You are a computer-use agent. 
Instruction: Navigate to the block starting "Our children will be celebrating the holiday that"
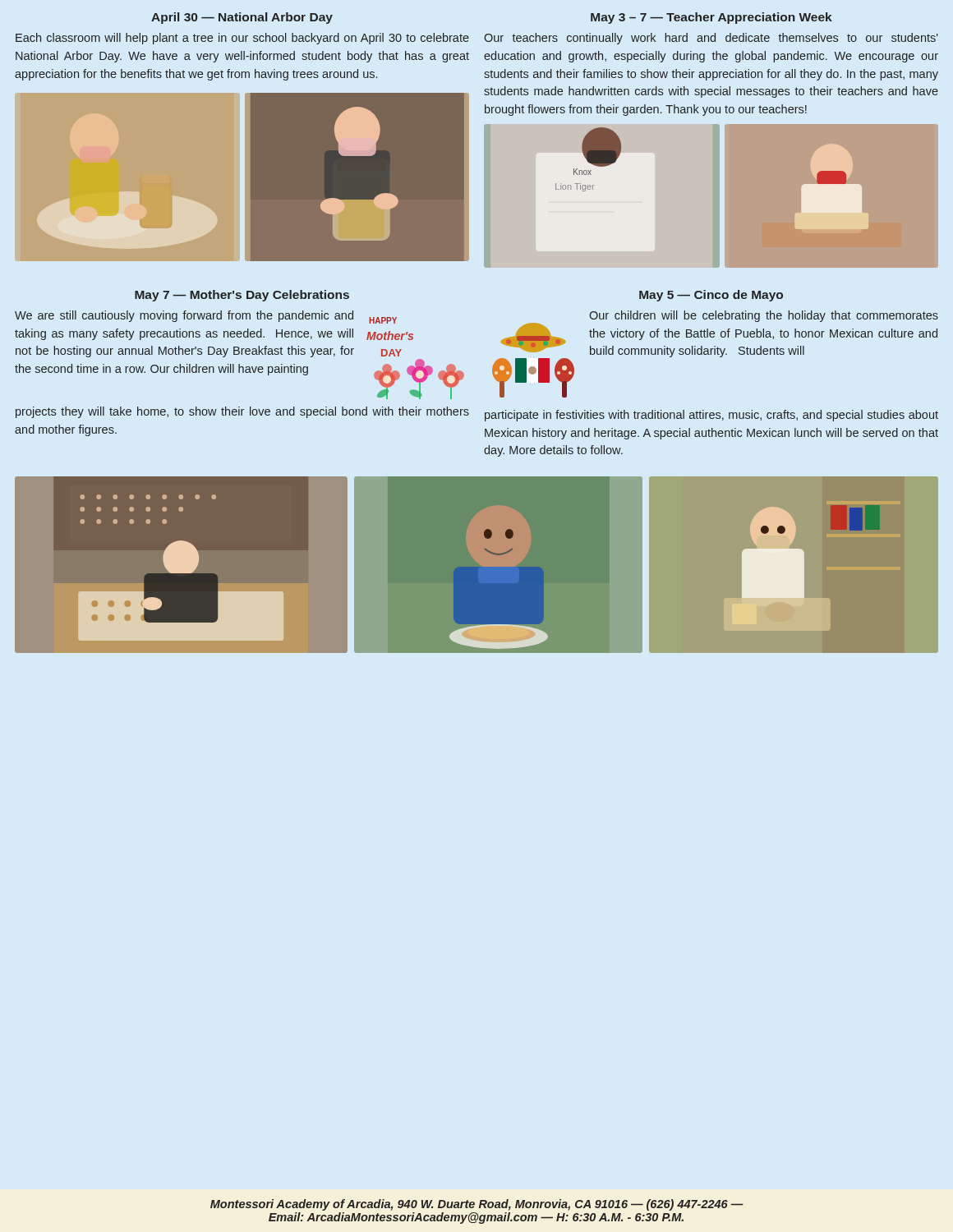pos(715,354)
